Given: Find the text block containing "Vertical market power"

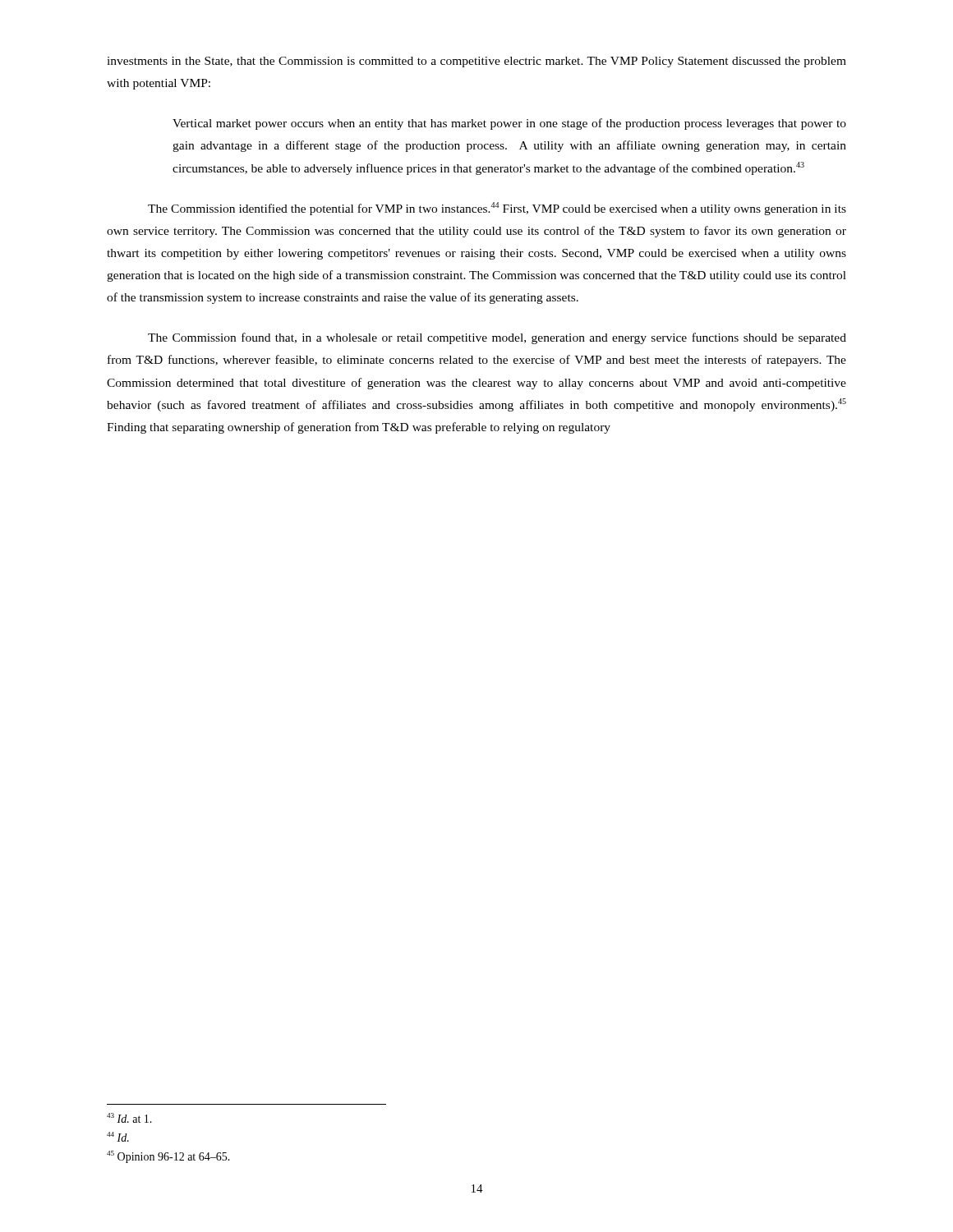Looking at the screenshot, I should pyautogui.click(x=509, y=145).
